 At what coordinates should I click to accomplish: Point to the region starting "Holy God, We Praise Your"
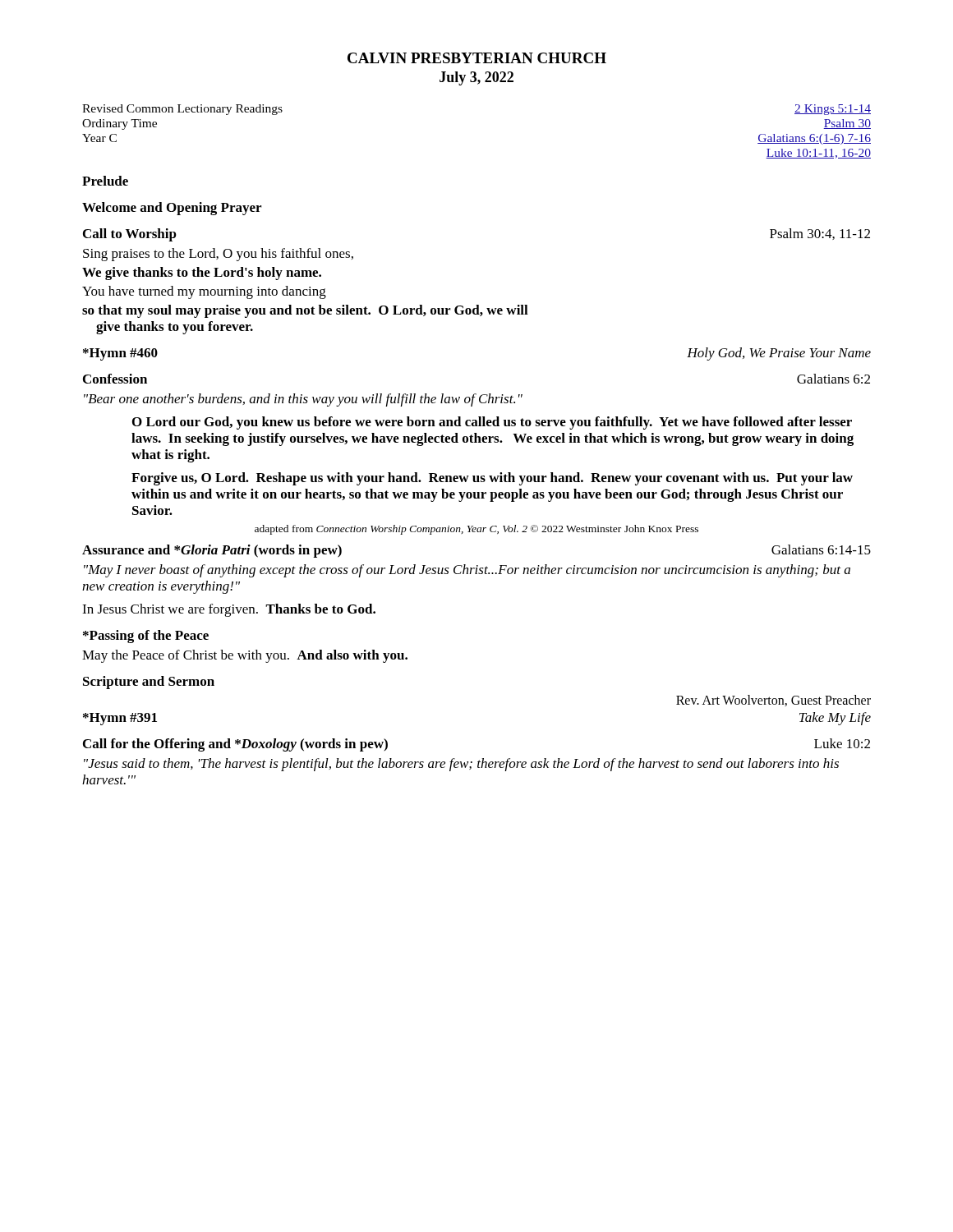point(779,353)
